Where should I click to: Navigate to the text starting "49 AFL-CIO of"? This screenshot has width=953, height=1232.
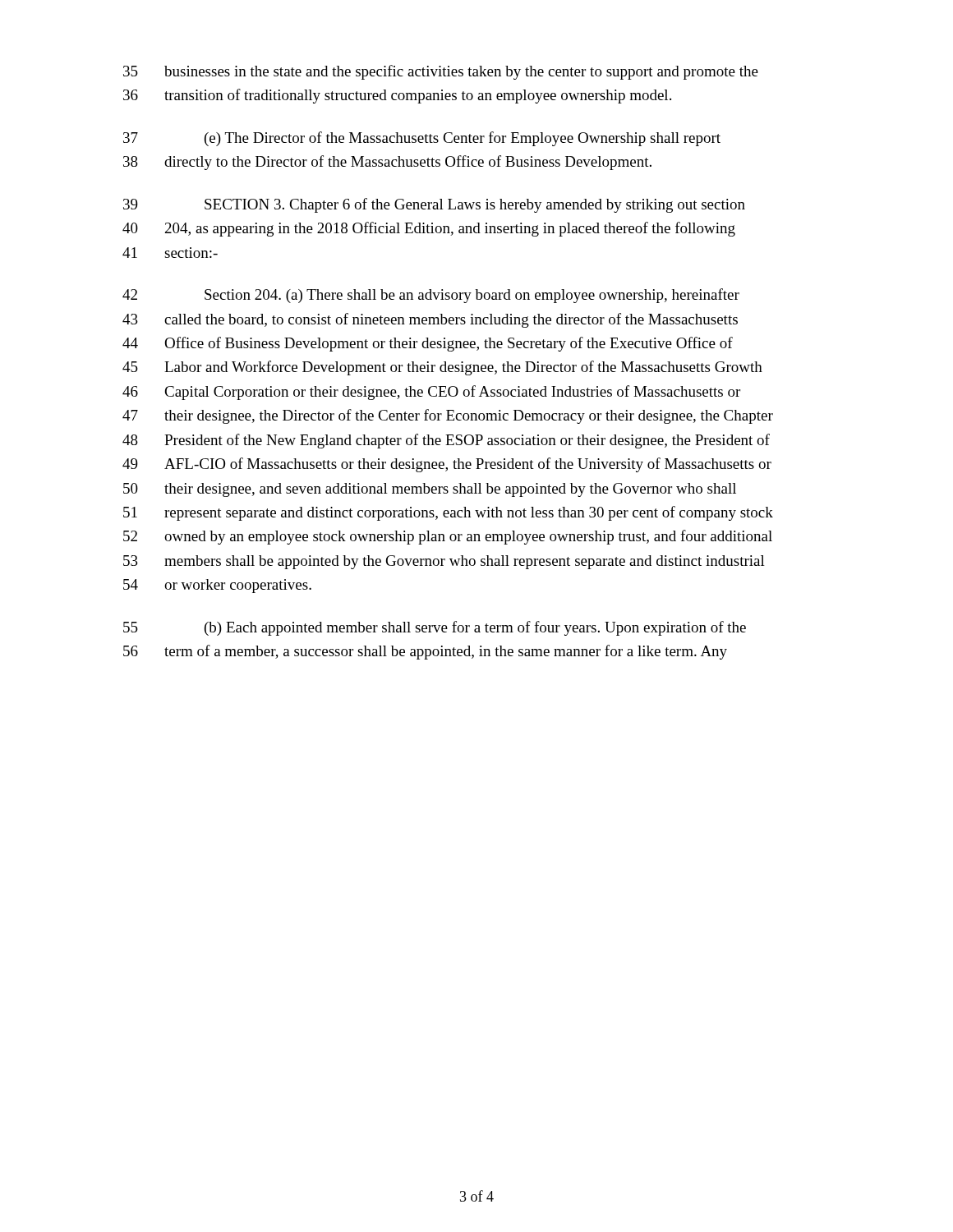coord(485,464)
